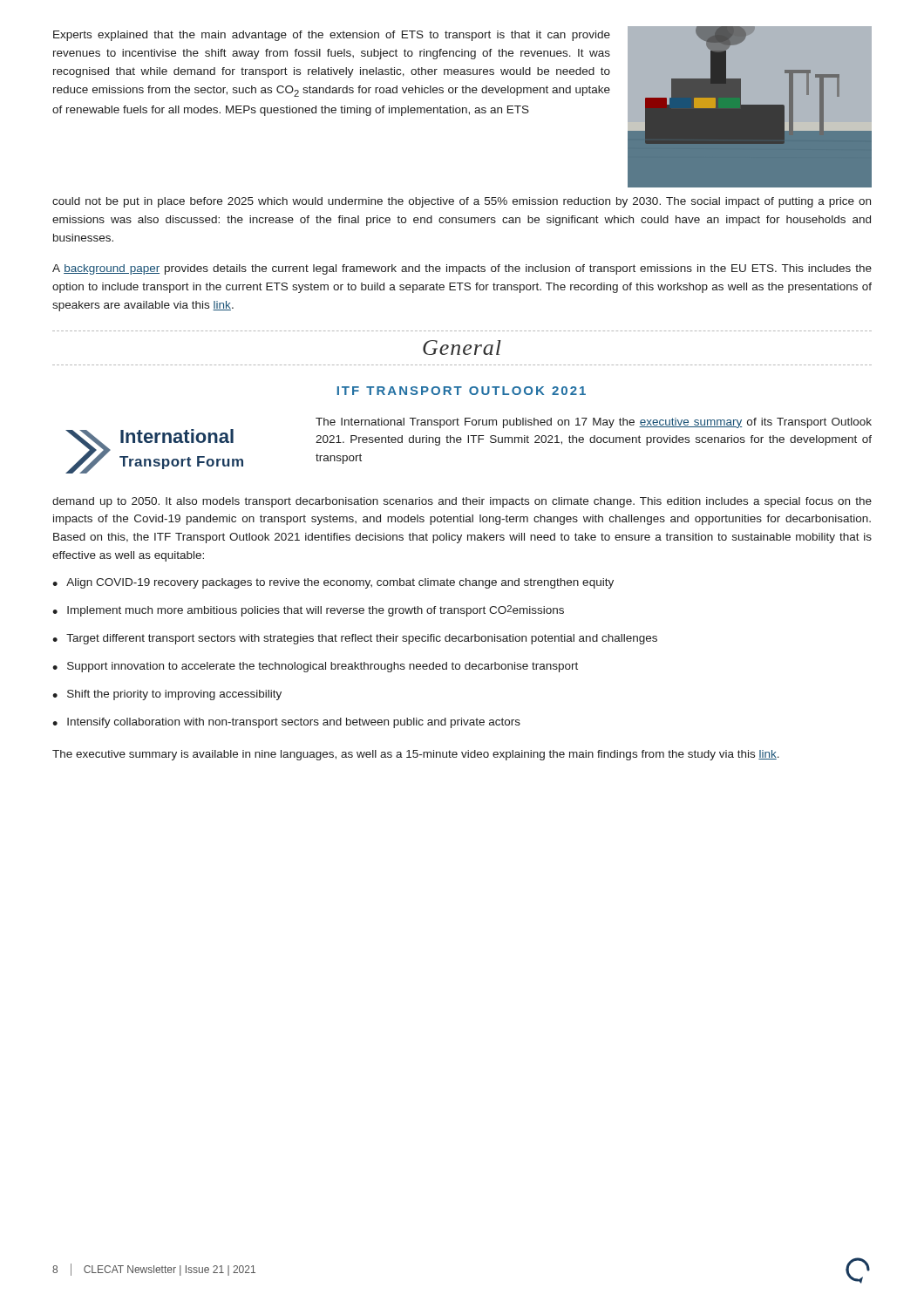The height and width of the screenshot is (1308, 924).
Task: Select the list item with the text "Target different transport sectors with strategies that"
Action: pyautogui.click(x=362, y=638)
